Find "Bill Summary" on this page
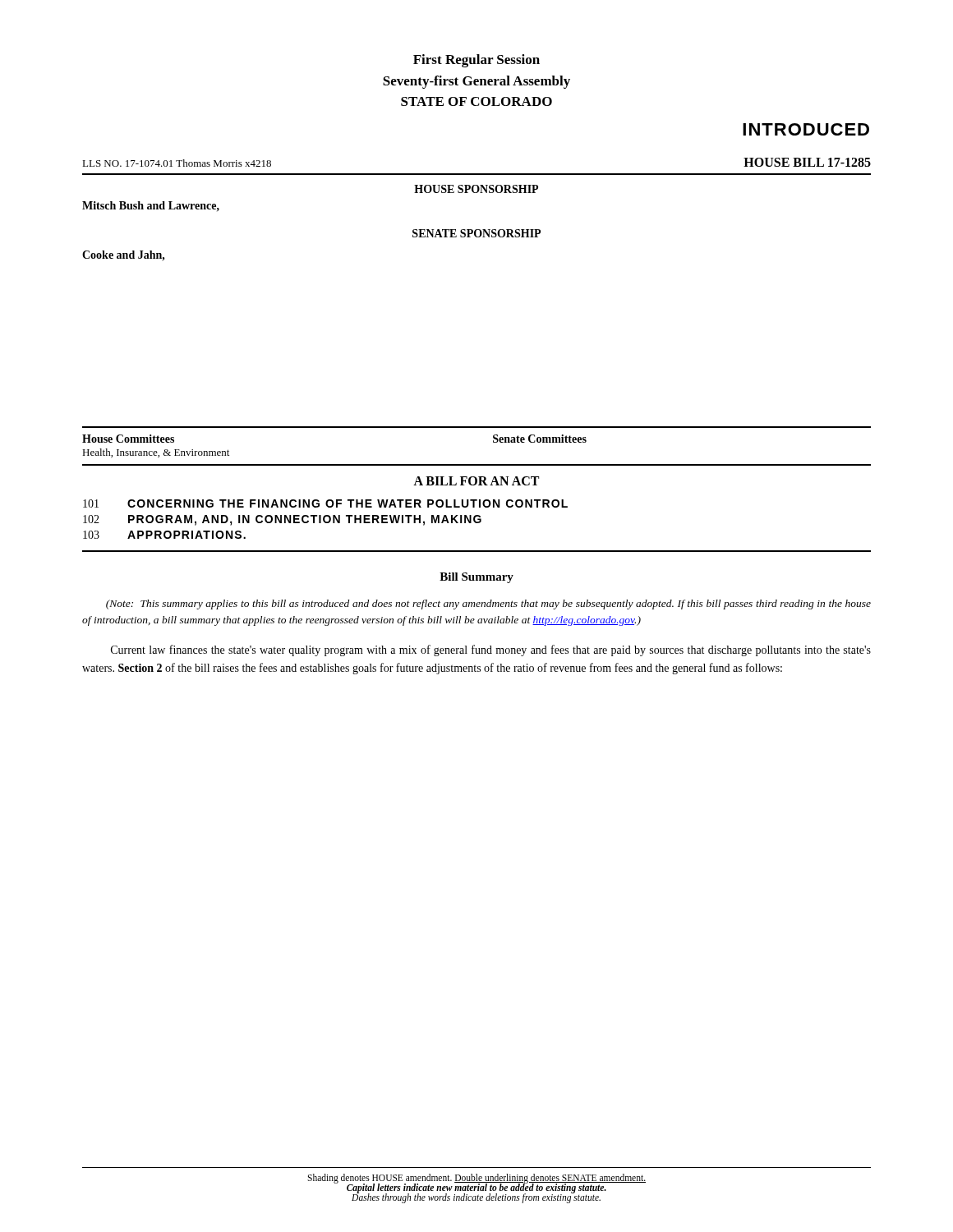 [x=476, y=577]
